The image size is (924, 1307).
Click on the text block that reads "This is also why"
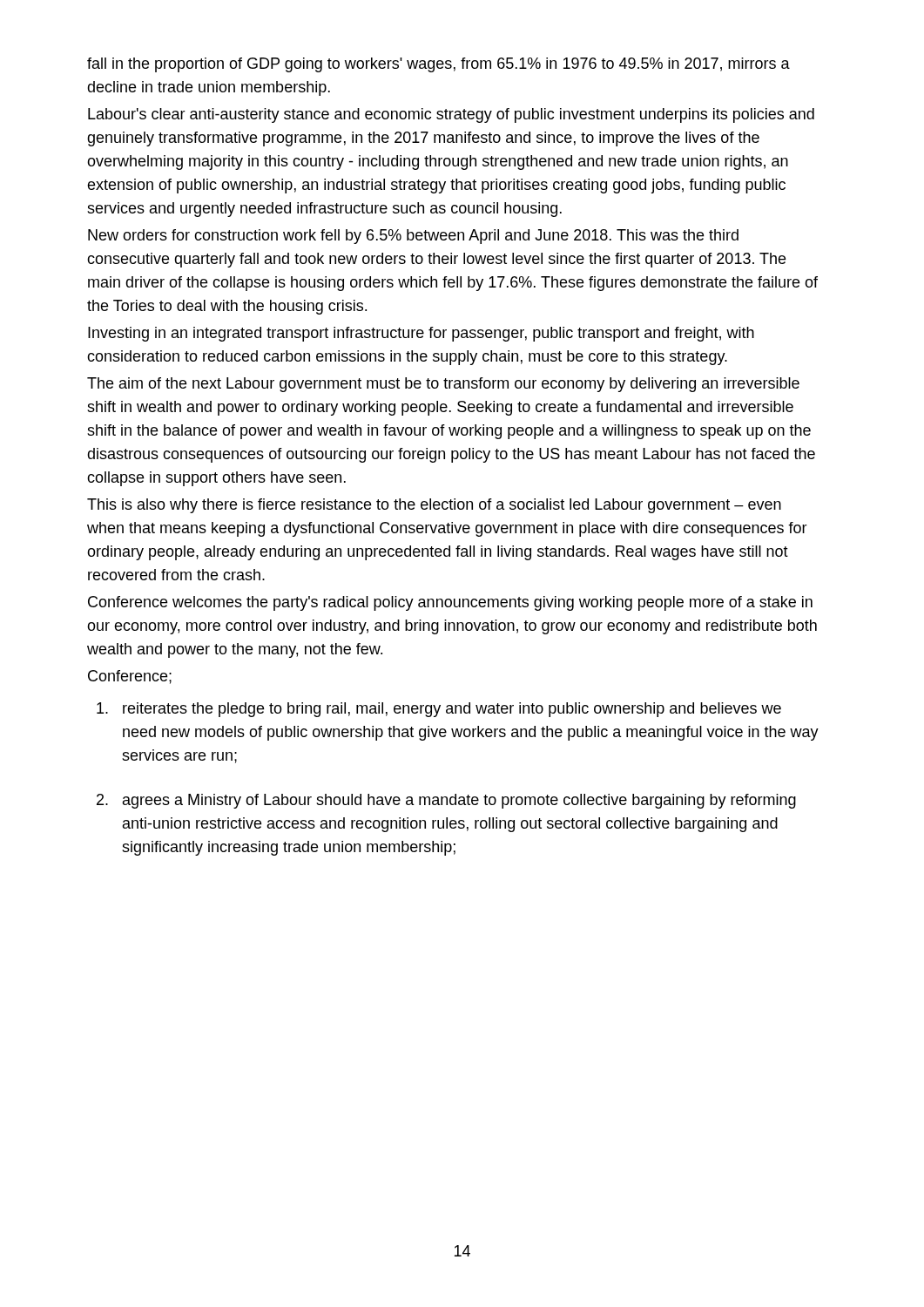[x=453, y=540]
